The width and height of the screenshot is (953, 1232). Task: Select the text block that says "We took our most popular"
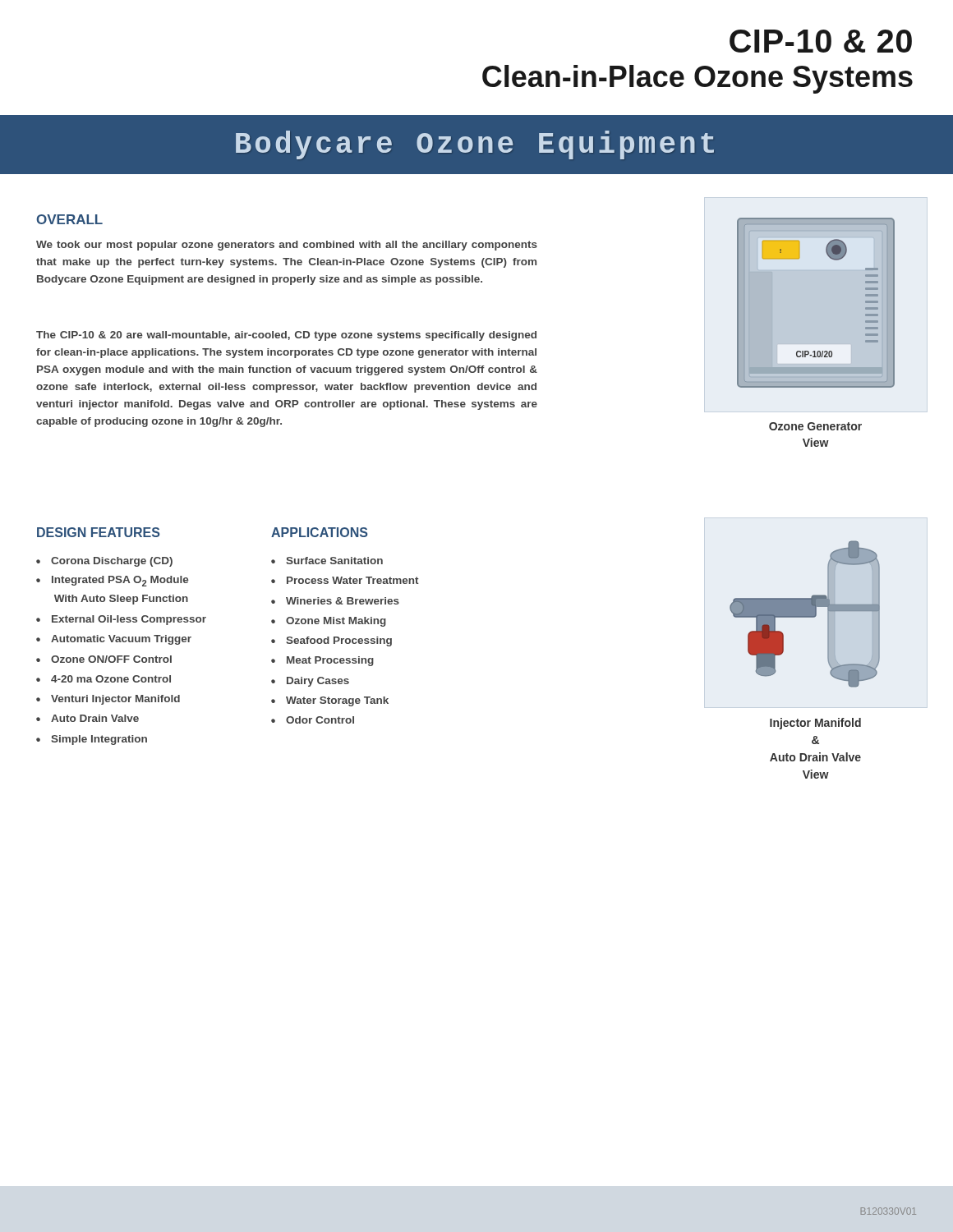point(287,261)
